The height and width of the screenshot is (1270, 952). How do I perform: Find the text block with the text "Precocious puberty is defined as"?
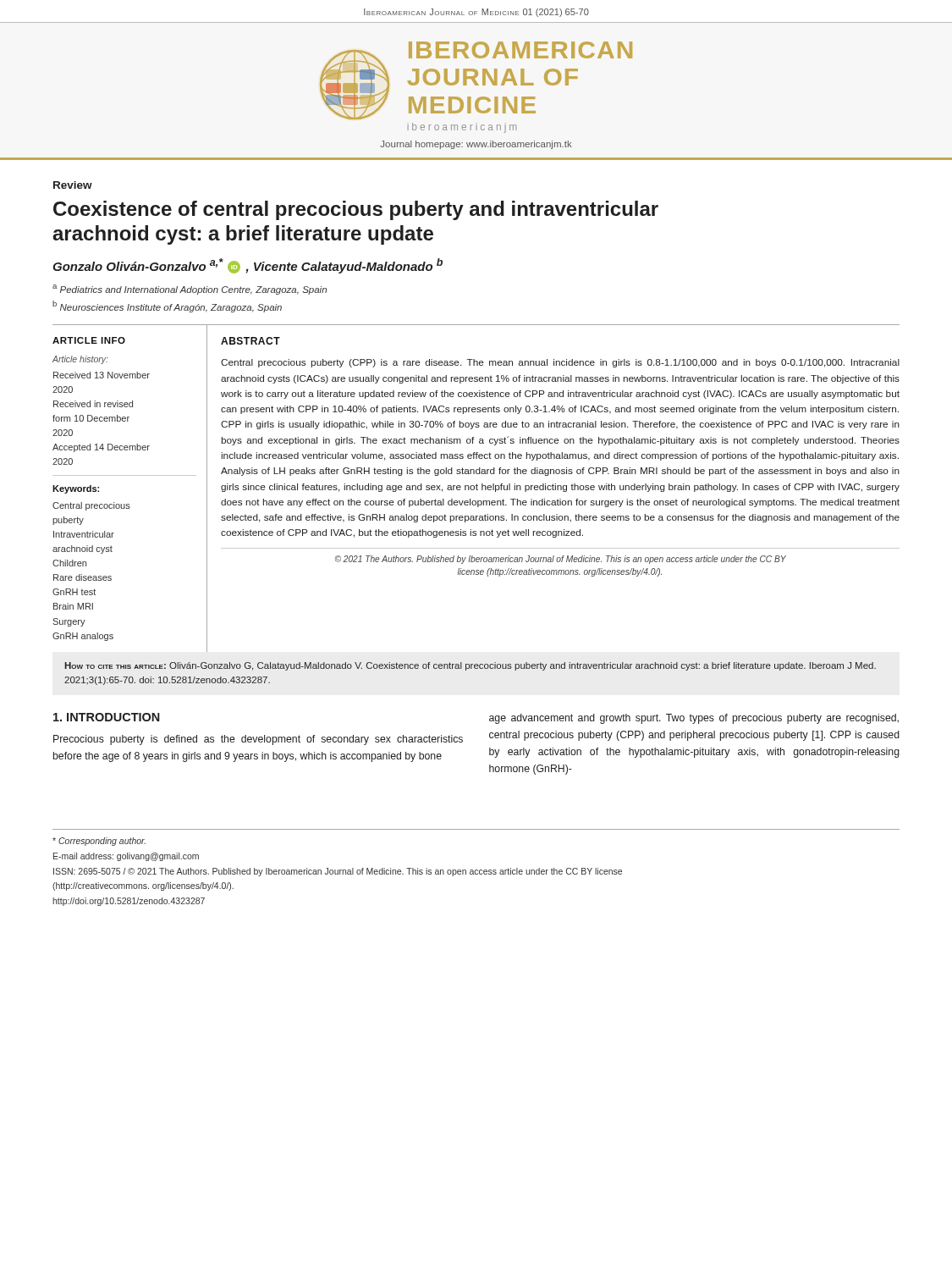[258, 748]
